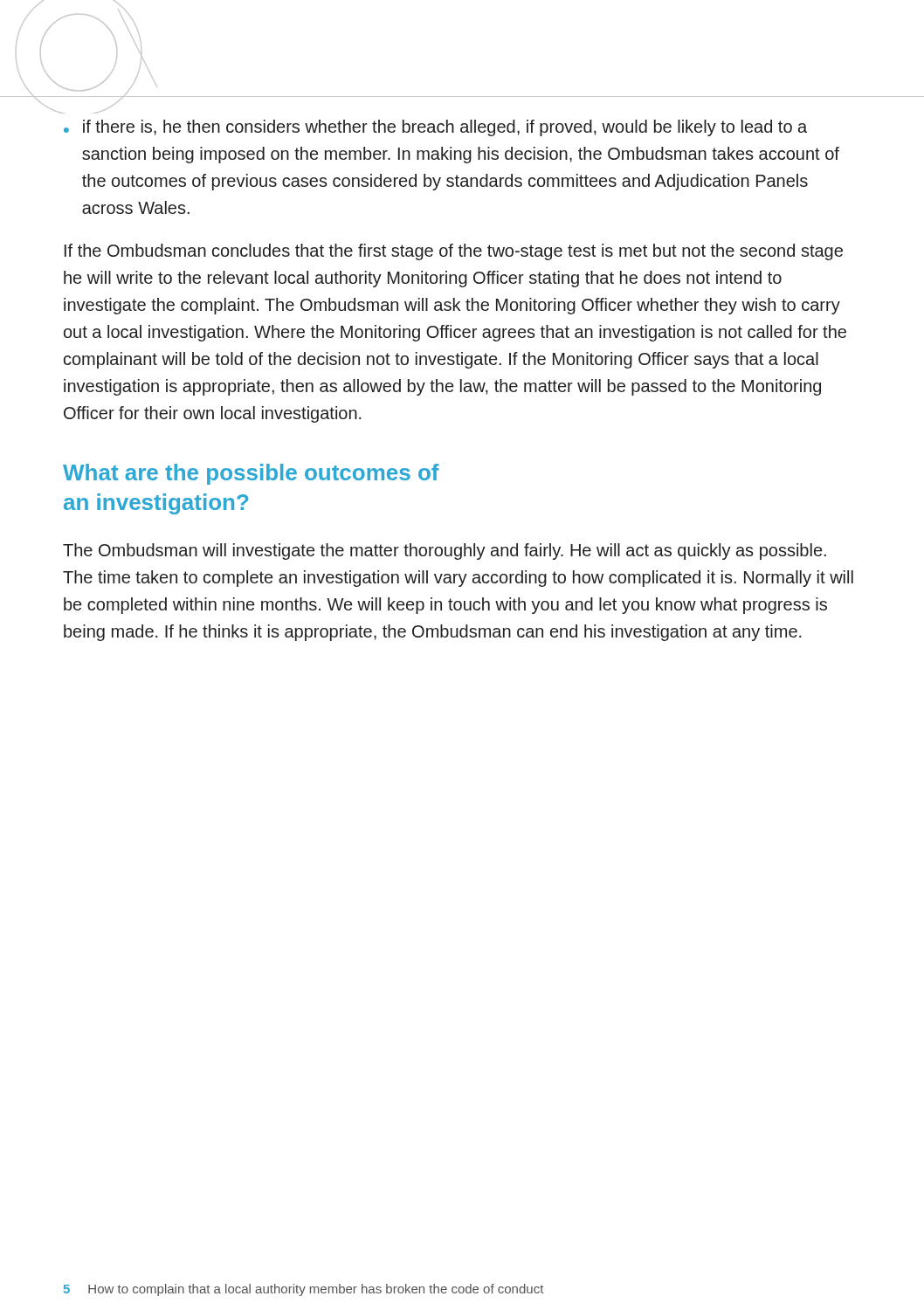The image size is (924, 1310).
Task: Point to the block beginning "The Ombudsman will investigate the matter"
Action: [458, 590]
